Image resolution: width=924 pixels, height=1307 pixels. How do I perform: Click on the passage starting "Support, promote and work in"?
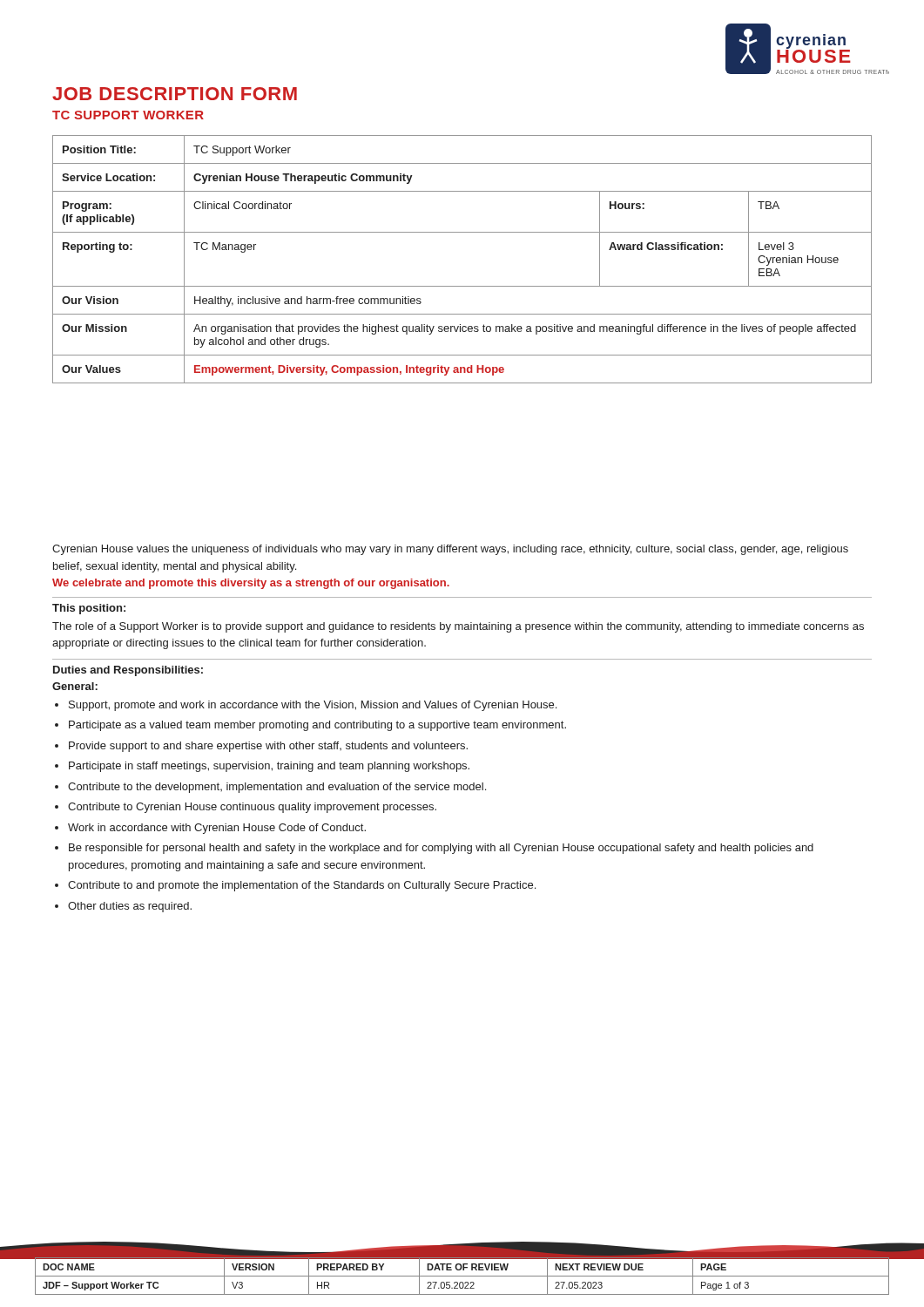pyautogui.click(x=470, y=704)
